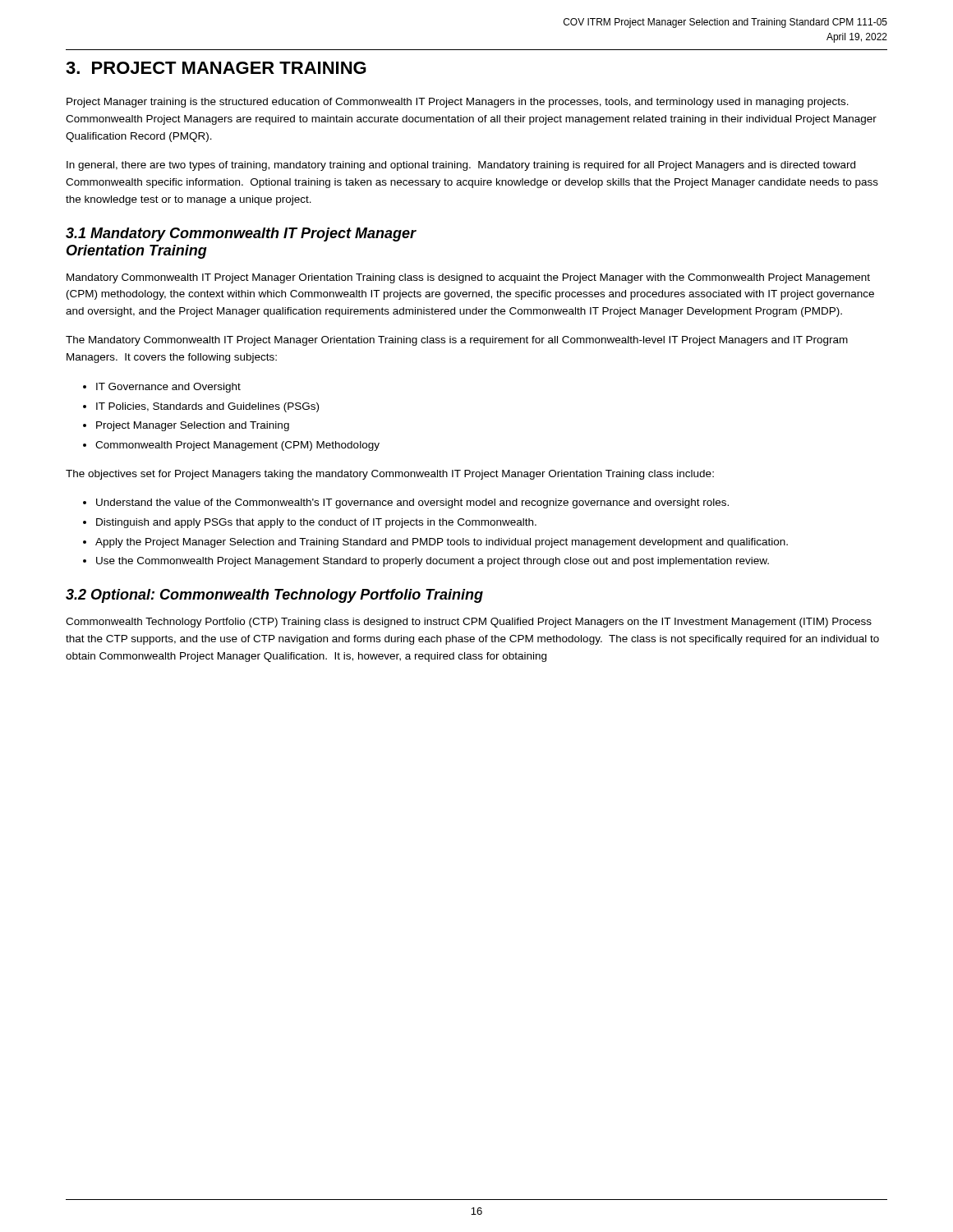
Task: Select the list item that reads "Commonwealth Project Management (CPM) Methodology"
Action: [237, 445]
